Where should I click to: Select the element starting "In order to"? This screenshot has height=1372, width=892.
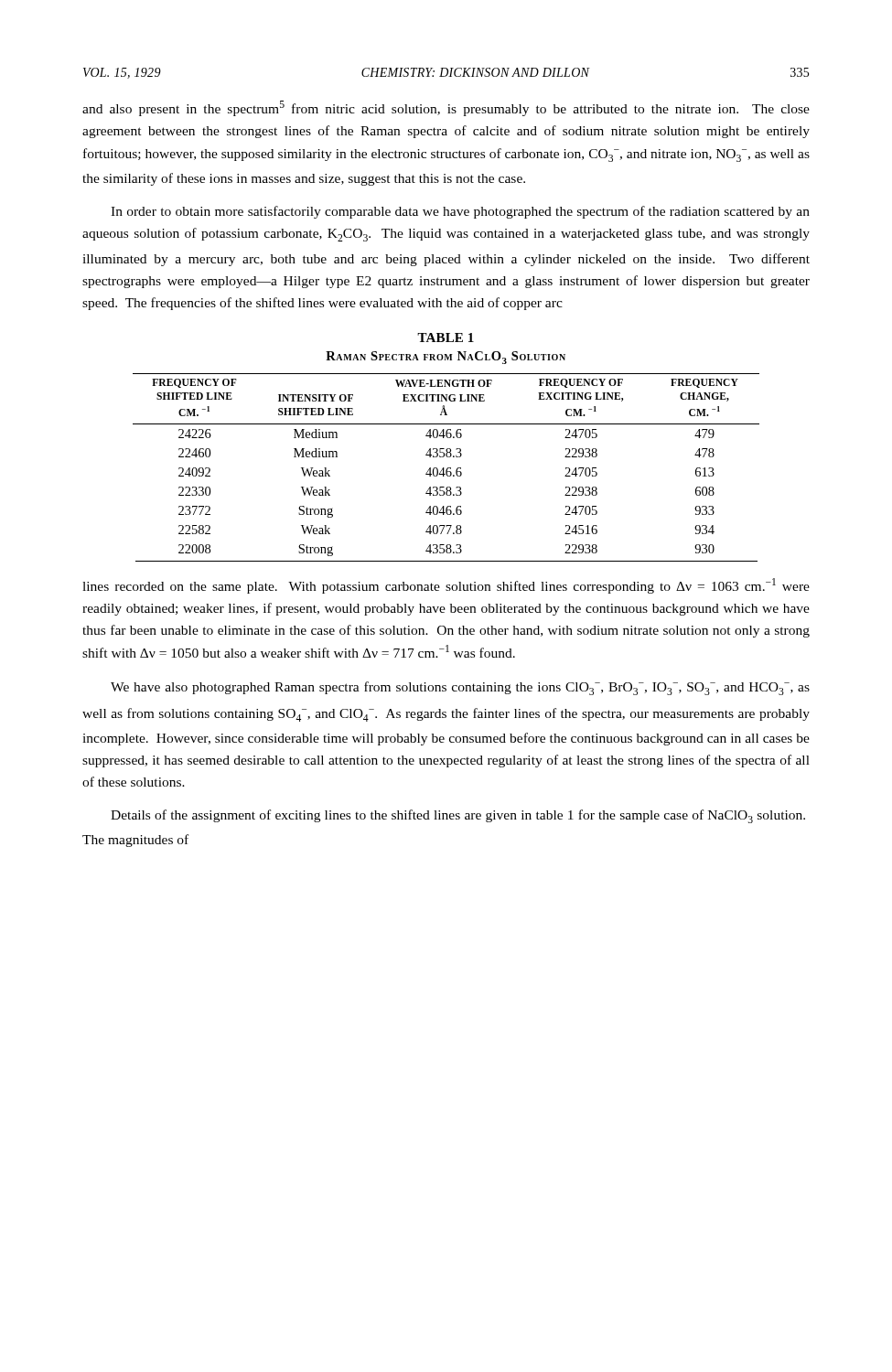click(446, 257)
